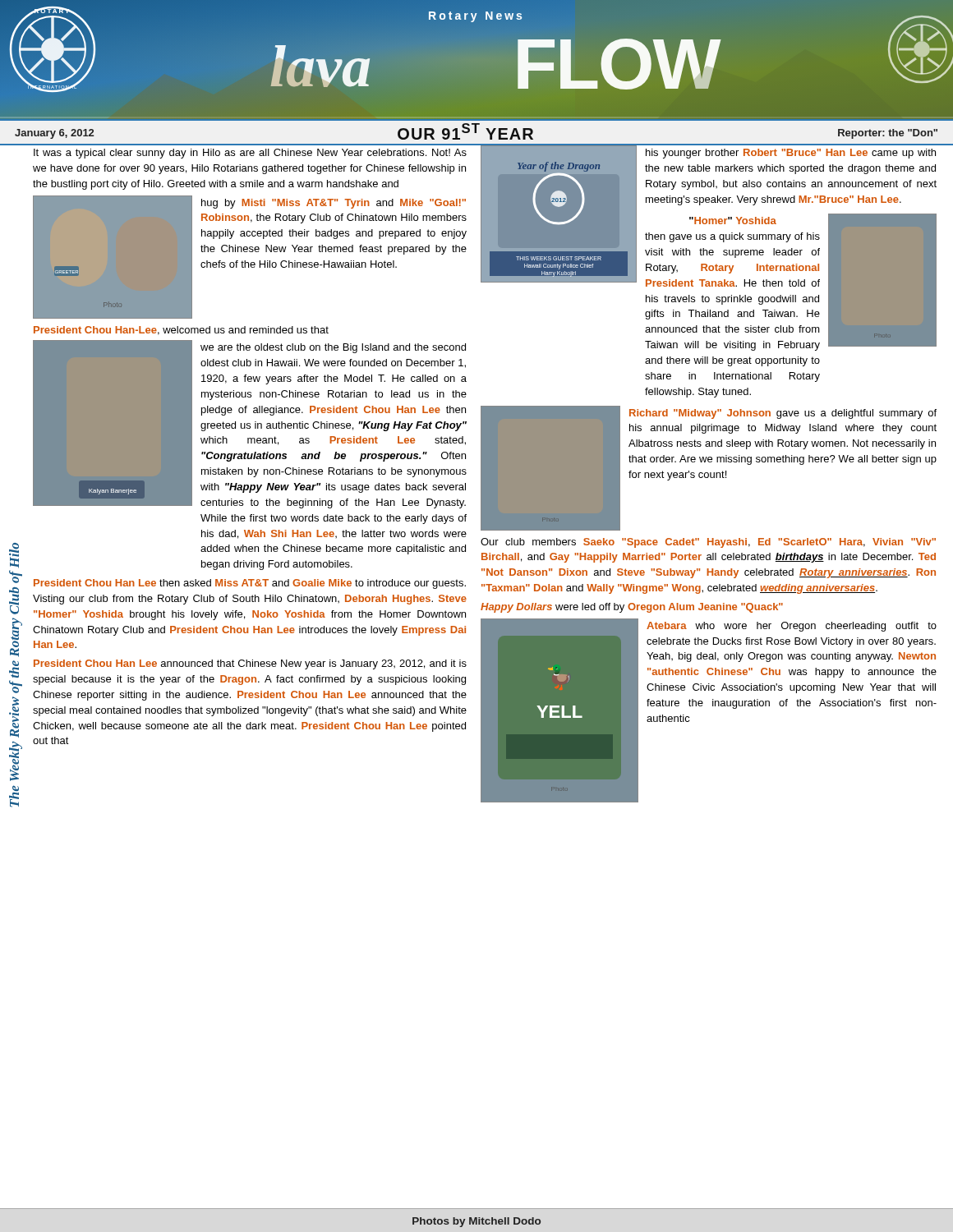The height and width of the screenshot is (1232, 953).
Task: Point to the text starting "Happy Dollars were led"
Action: (709, 607)
